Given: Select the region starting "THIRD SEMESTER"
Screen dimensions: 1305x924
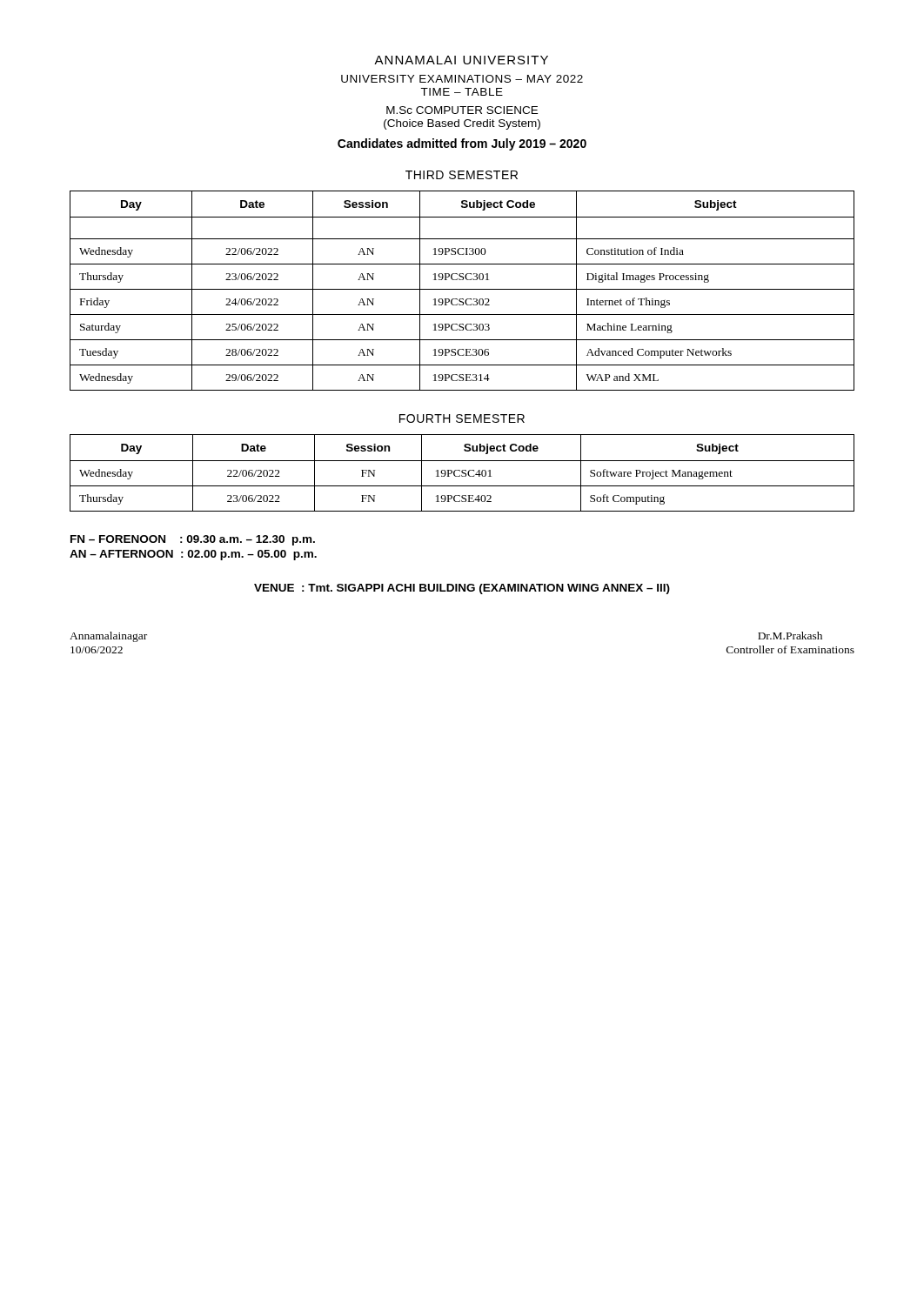Looking at the screenshot, I should pyautogui.click(x=462, y=175).
